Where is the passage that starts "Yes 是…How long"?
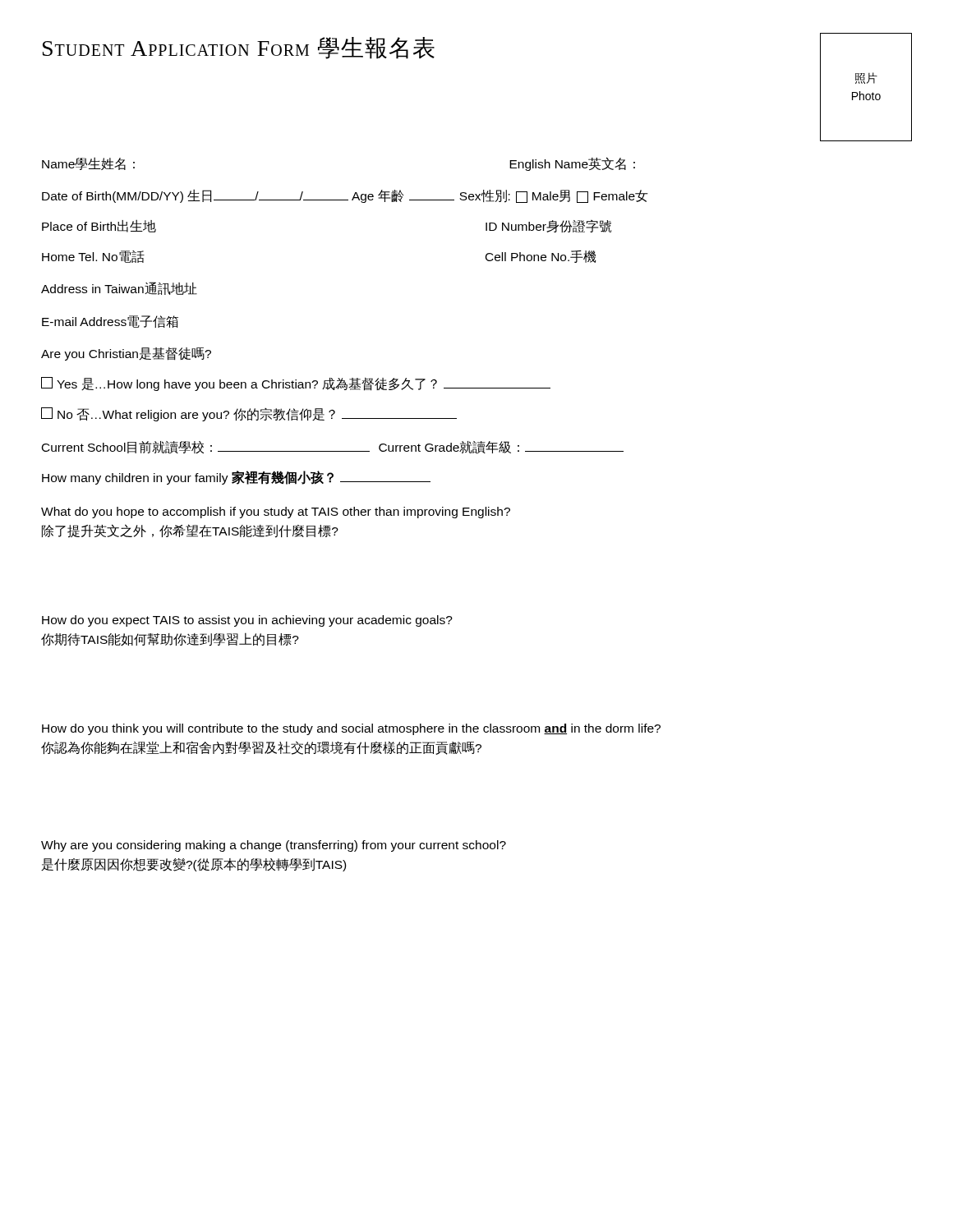Viewport: 953px width, 1232px height. click(x=296, y=384)
